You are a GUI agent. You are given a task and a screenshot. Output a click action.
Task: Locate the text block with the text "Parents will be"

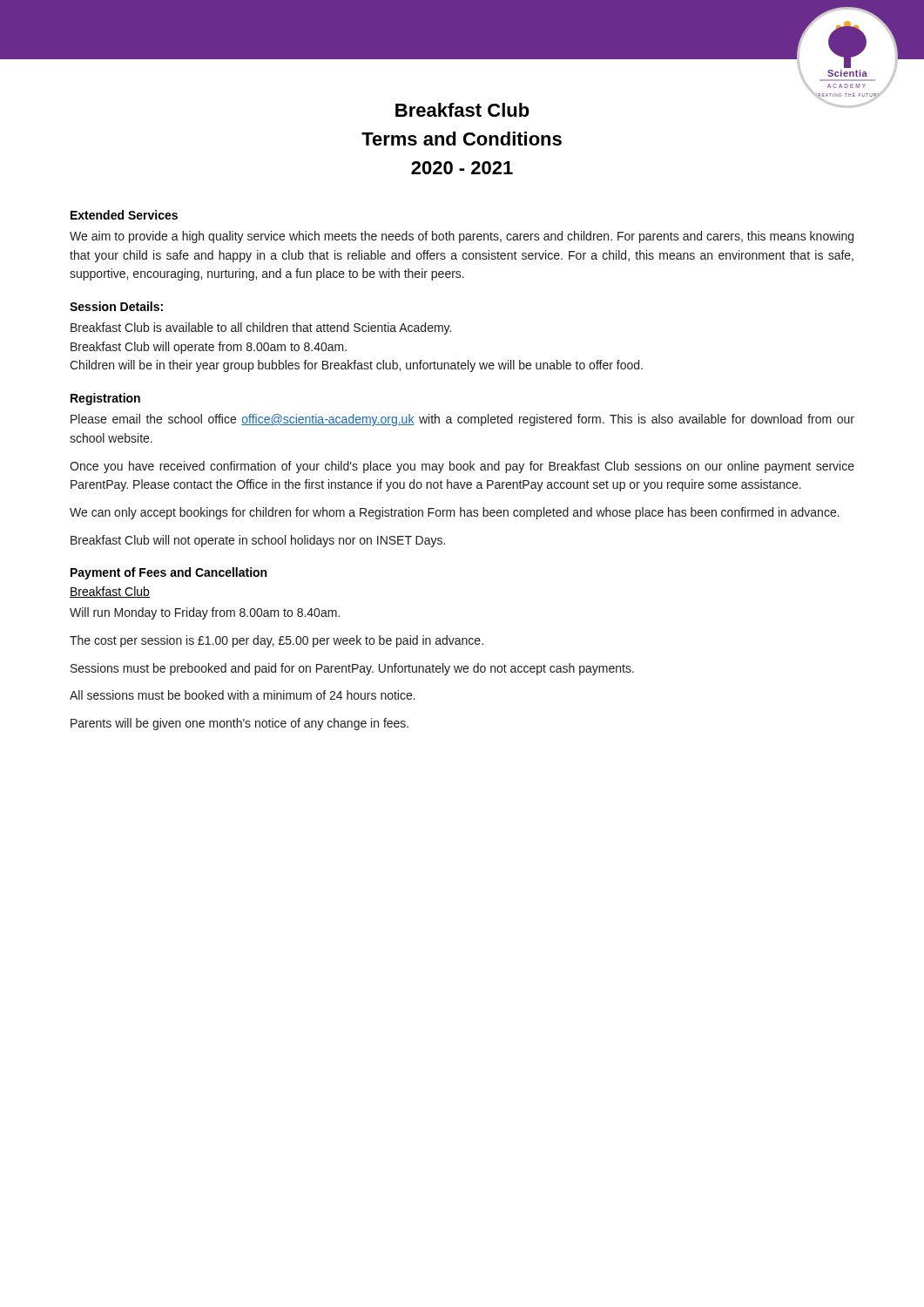point(240,723)
